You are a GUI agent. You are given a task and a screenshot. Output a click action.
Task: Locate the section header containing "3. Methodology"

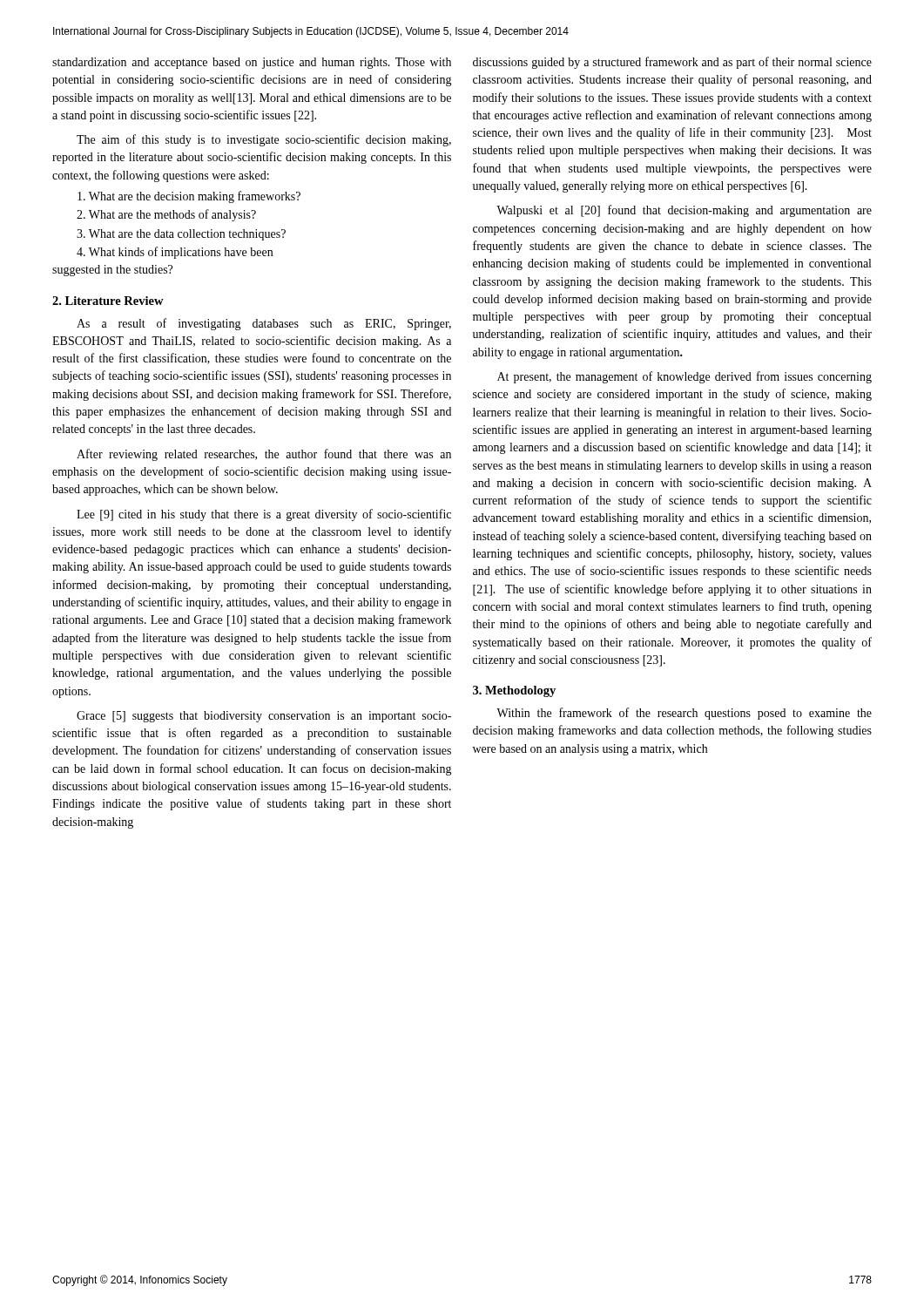pos(514,690)
